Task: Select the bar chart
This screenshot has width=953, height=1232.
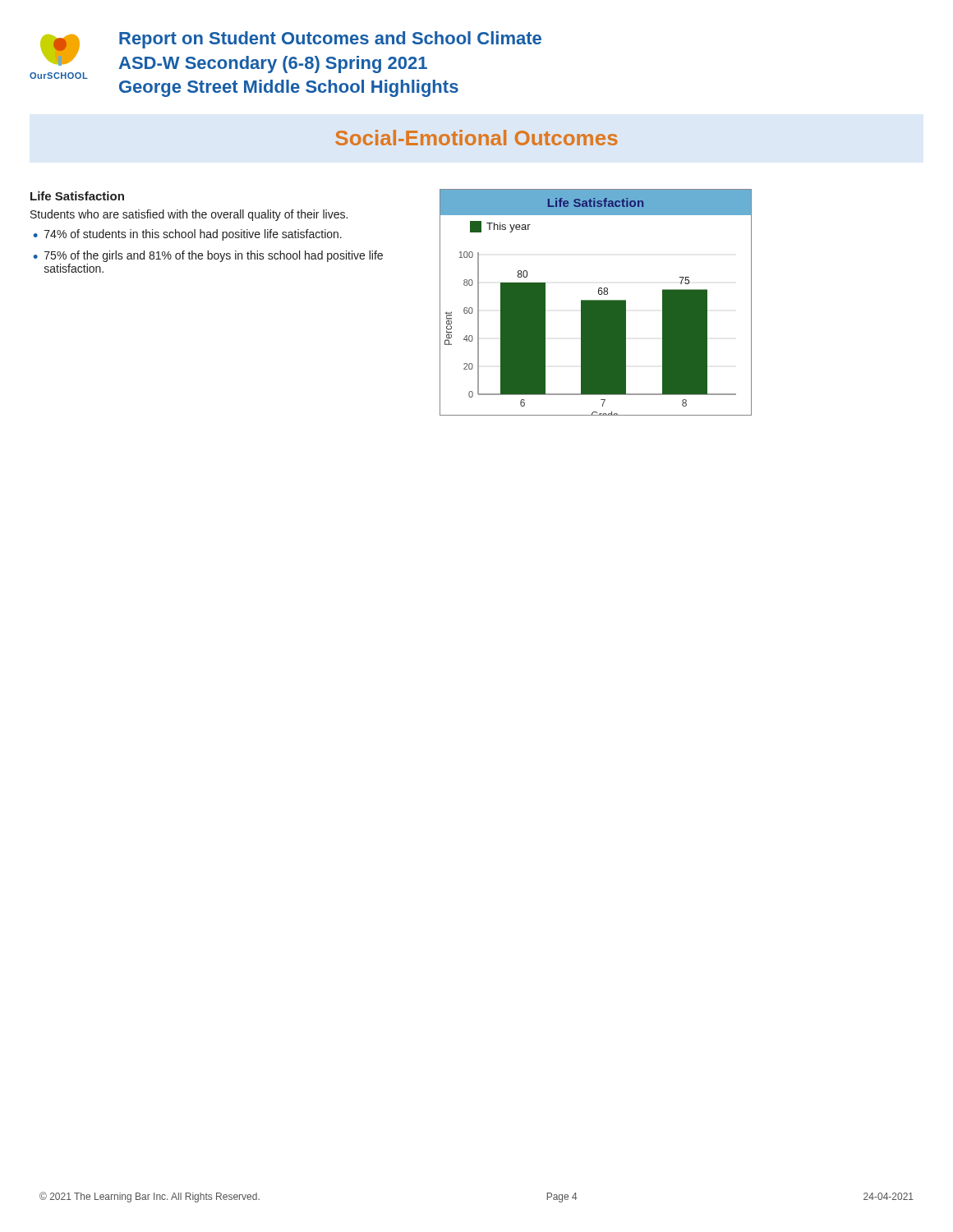Action: click(x=596, y=302)
